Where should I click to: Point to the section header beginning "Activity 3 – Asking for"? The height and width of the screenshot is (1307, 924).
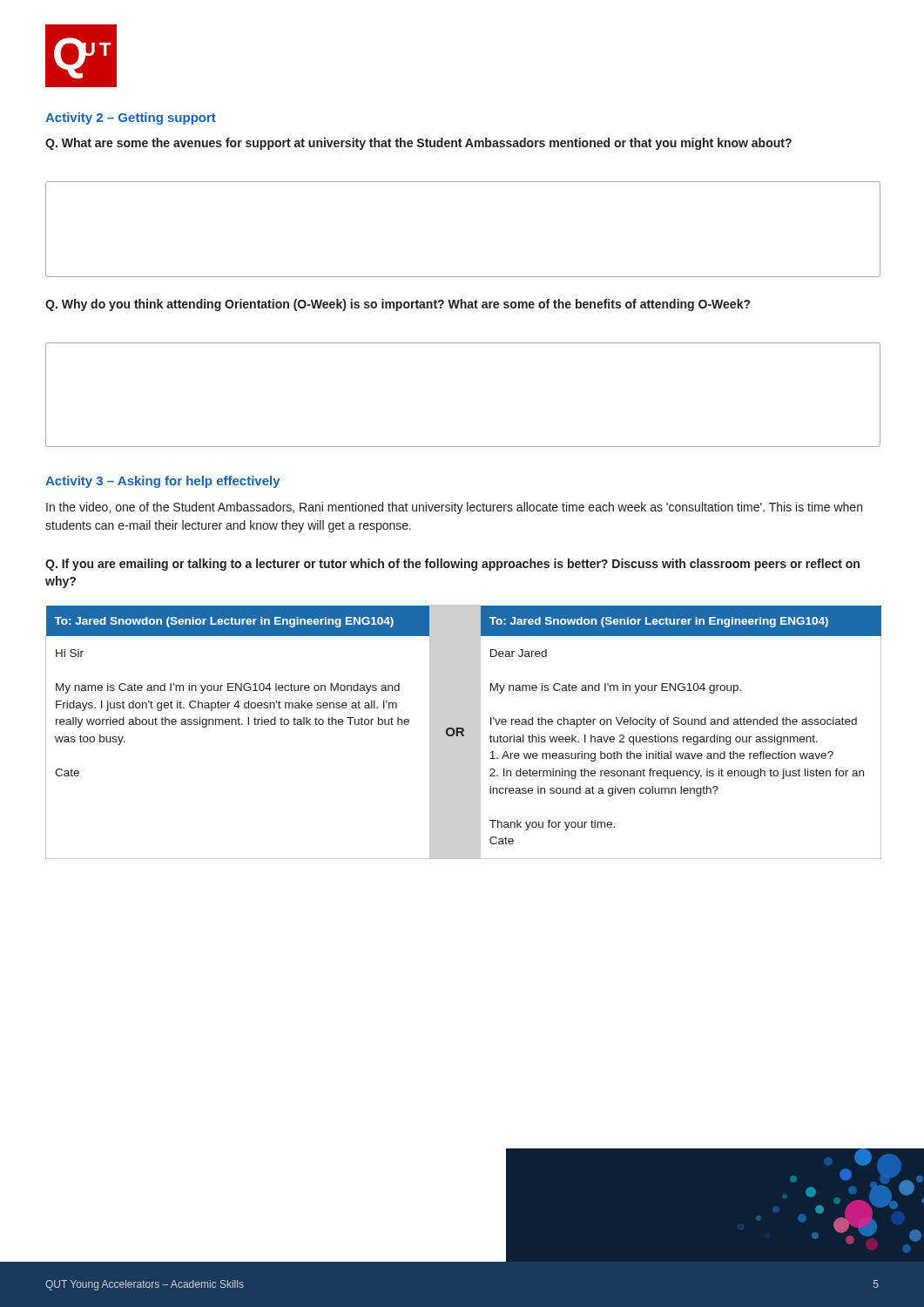coord(163,481)
